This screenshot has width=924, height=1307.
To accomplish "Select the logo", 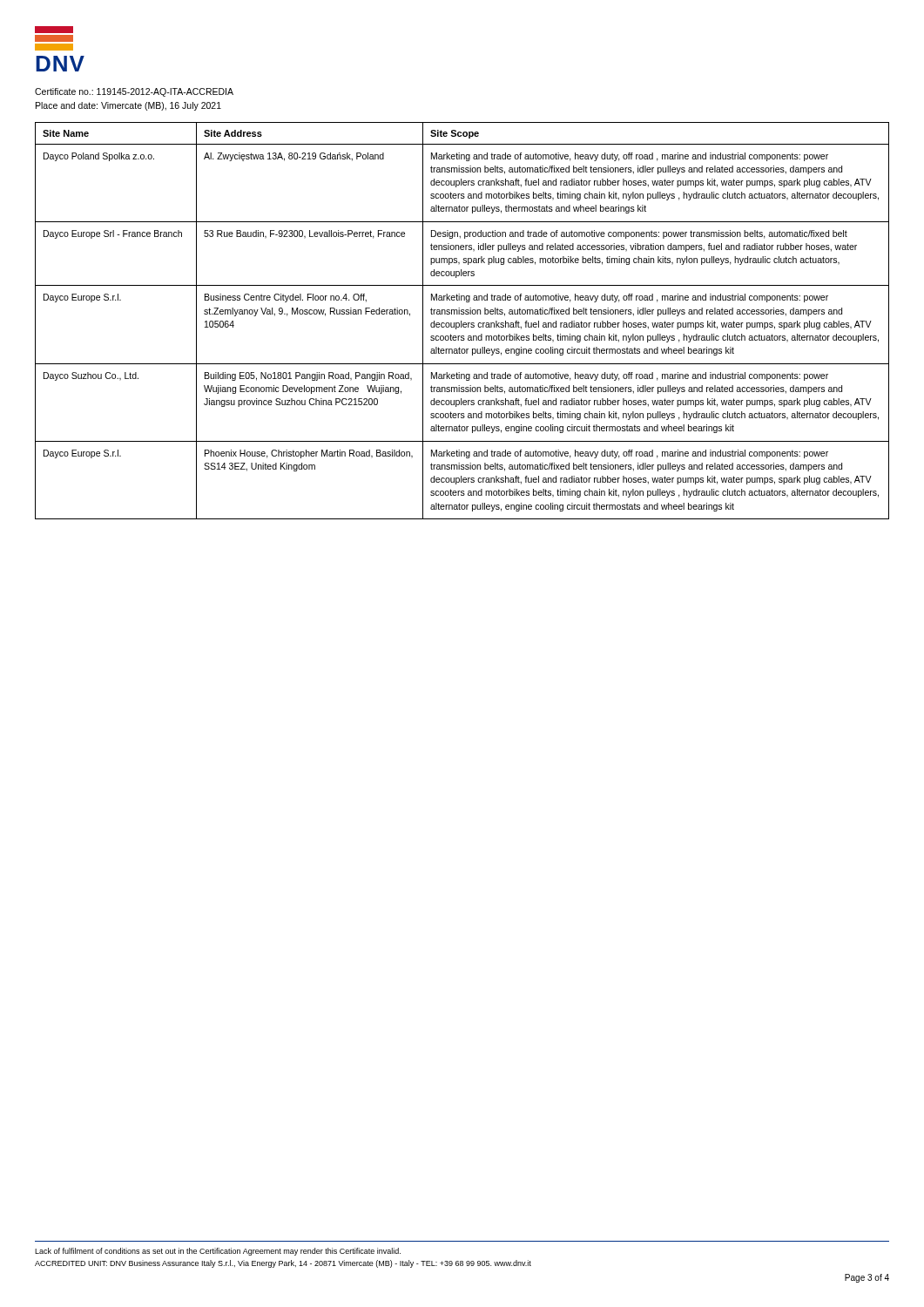I will [462, 53].
